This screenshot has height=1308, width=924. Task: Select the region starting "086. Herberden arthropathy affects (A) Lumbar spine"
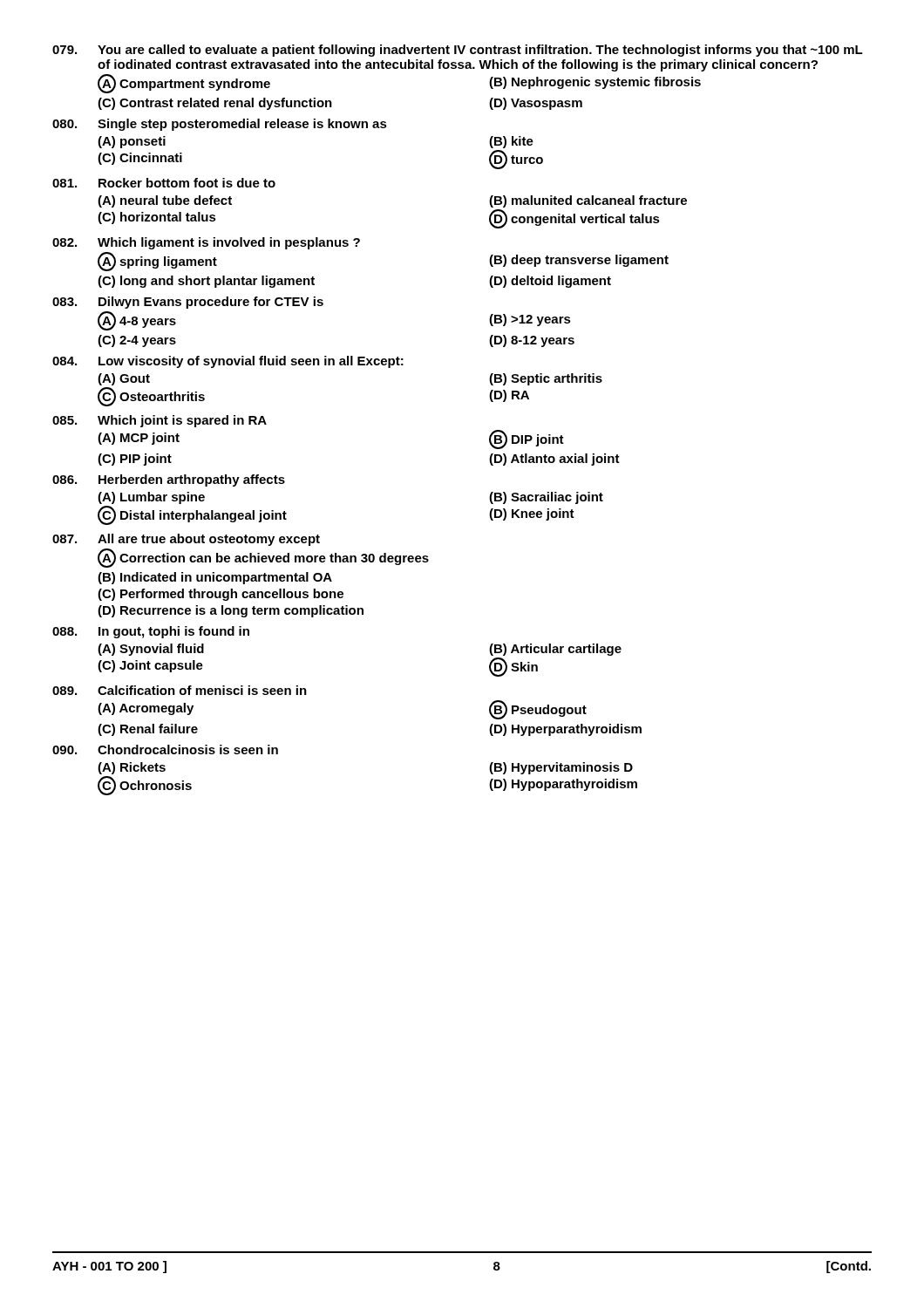point(169,480)
